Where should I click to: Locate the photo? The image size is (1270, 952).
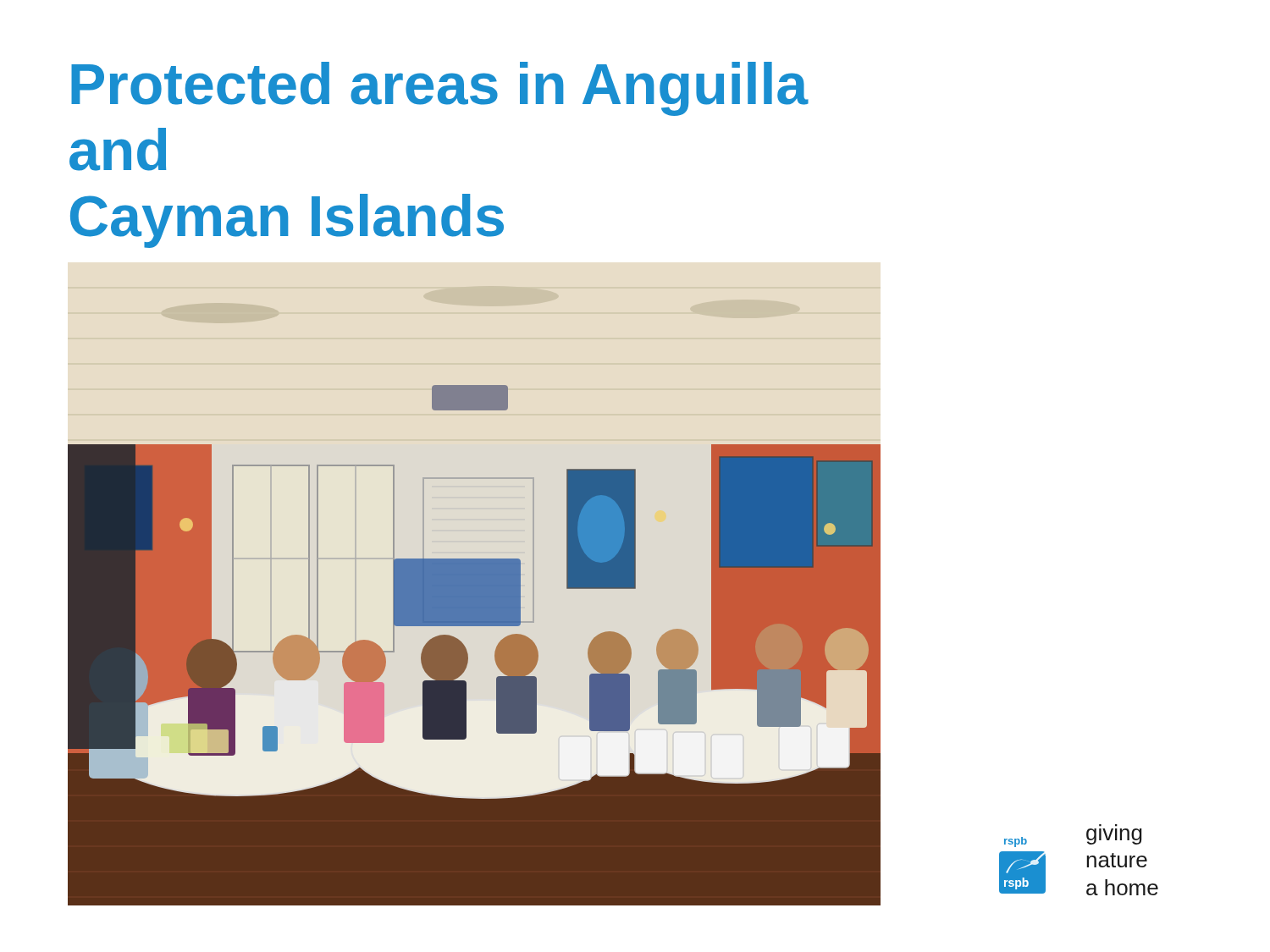[474, 584]
